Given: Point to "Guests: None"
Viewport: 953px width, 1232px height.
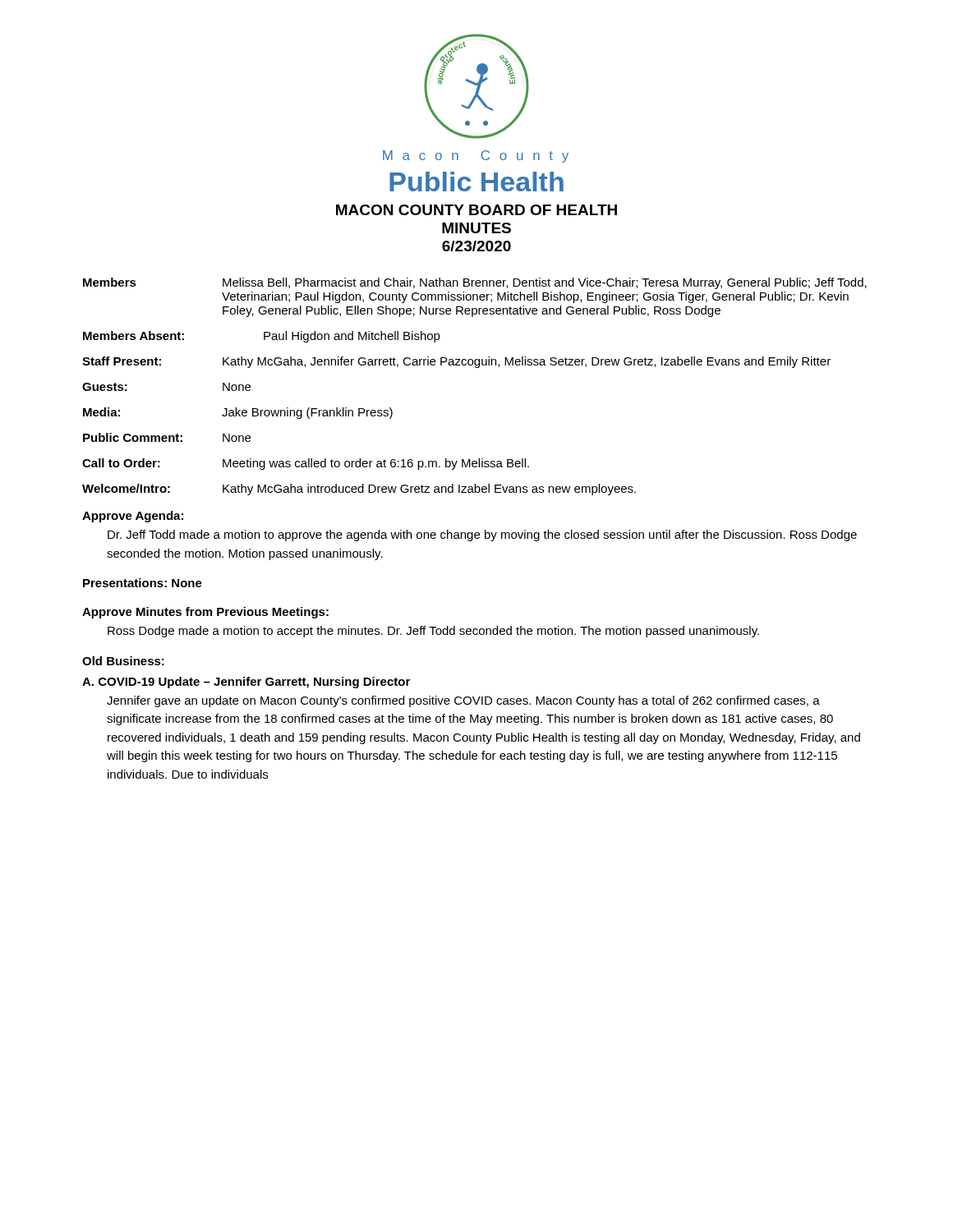Looking at the screenshot, I should pyautogui.click(x=102, y=387).
